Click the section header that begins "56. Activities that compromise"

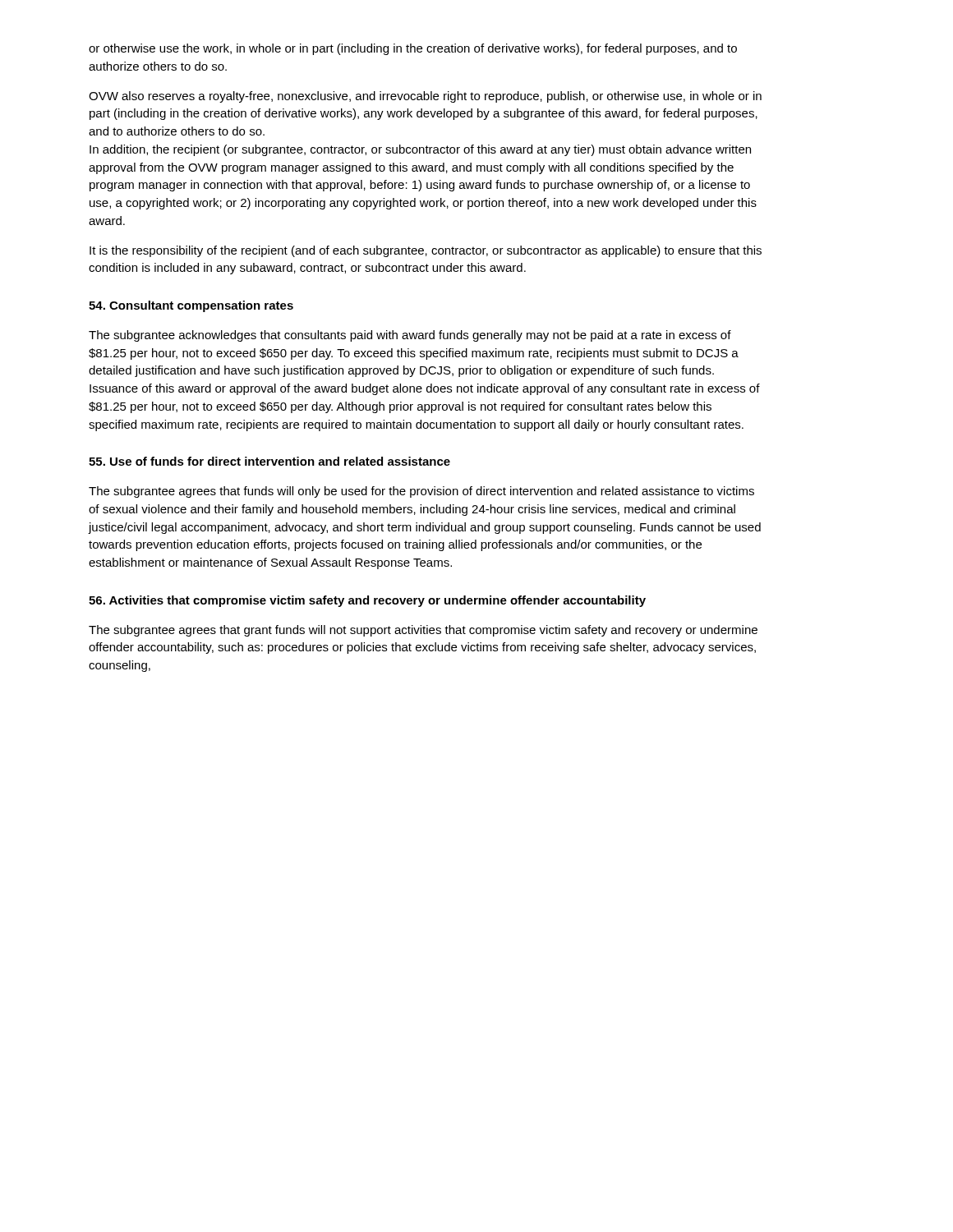[367, 600]
